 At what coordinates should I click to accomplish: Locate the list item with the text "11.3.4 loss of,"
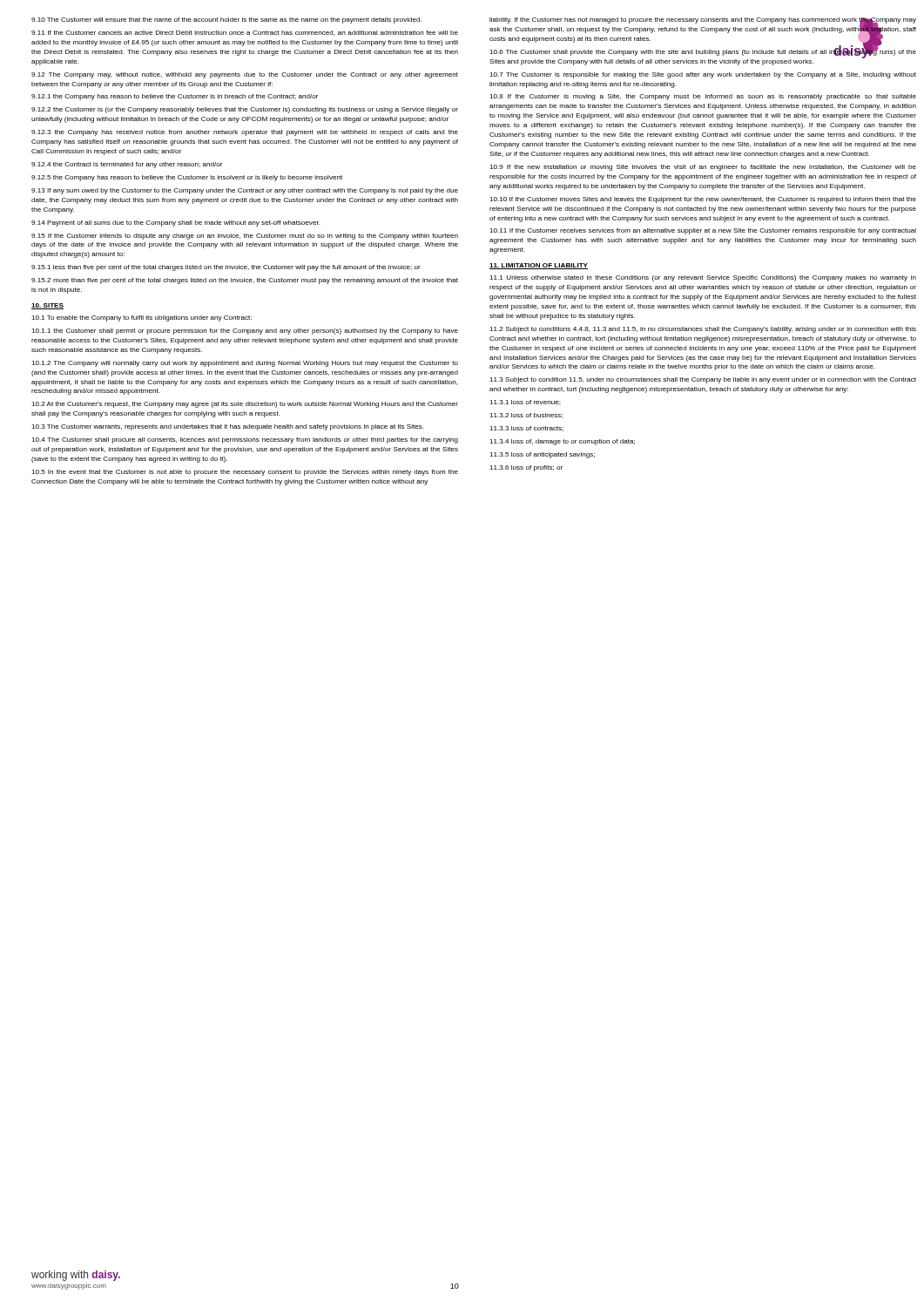click(562, 442)
